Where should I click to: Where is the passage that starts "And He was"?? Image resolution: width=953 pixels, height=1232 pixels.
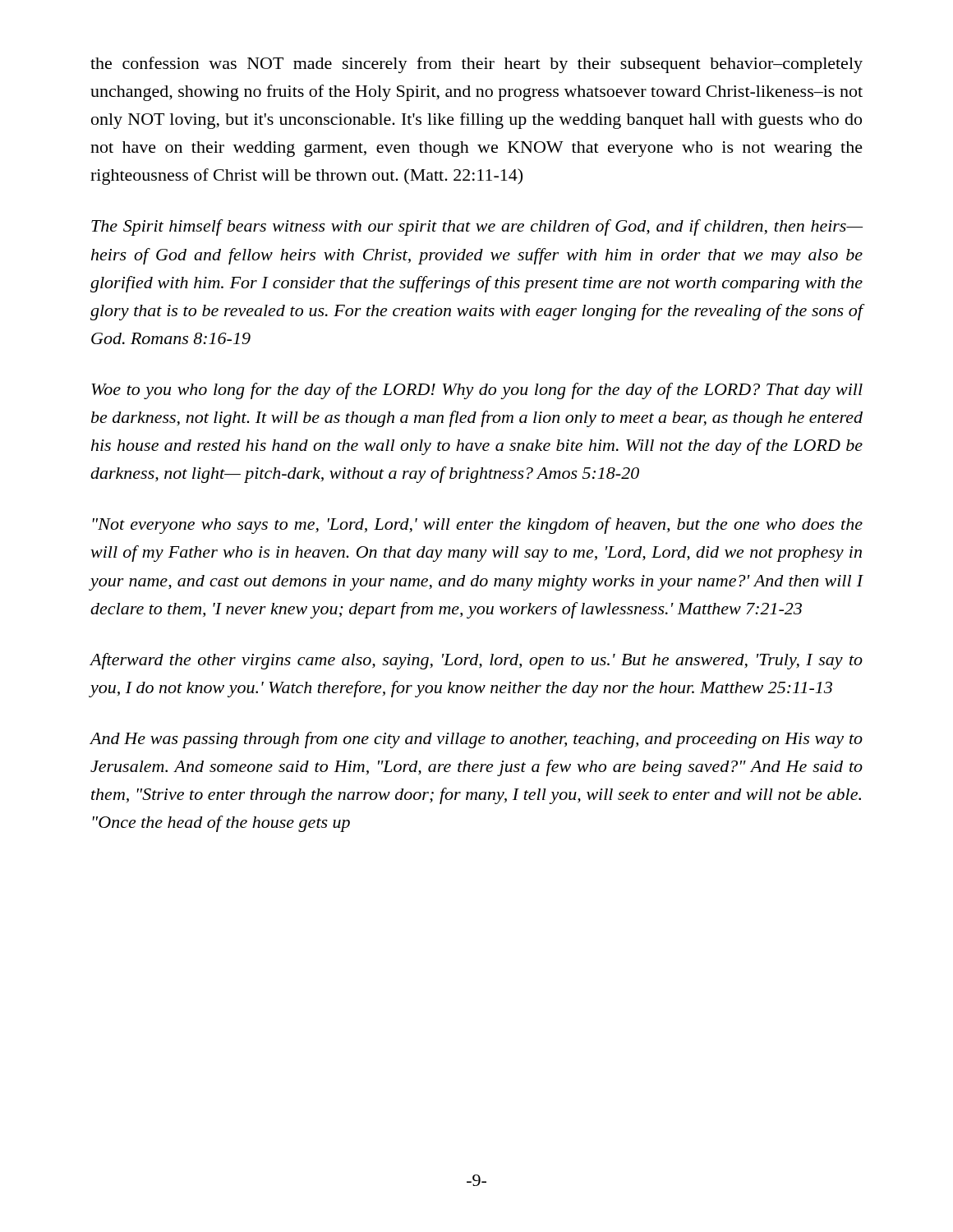[476, 780]
